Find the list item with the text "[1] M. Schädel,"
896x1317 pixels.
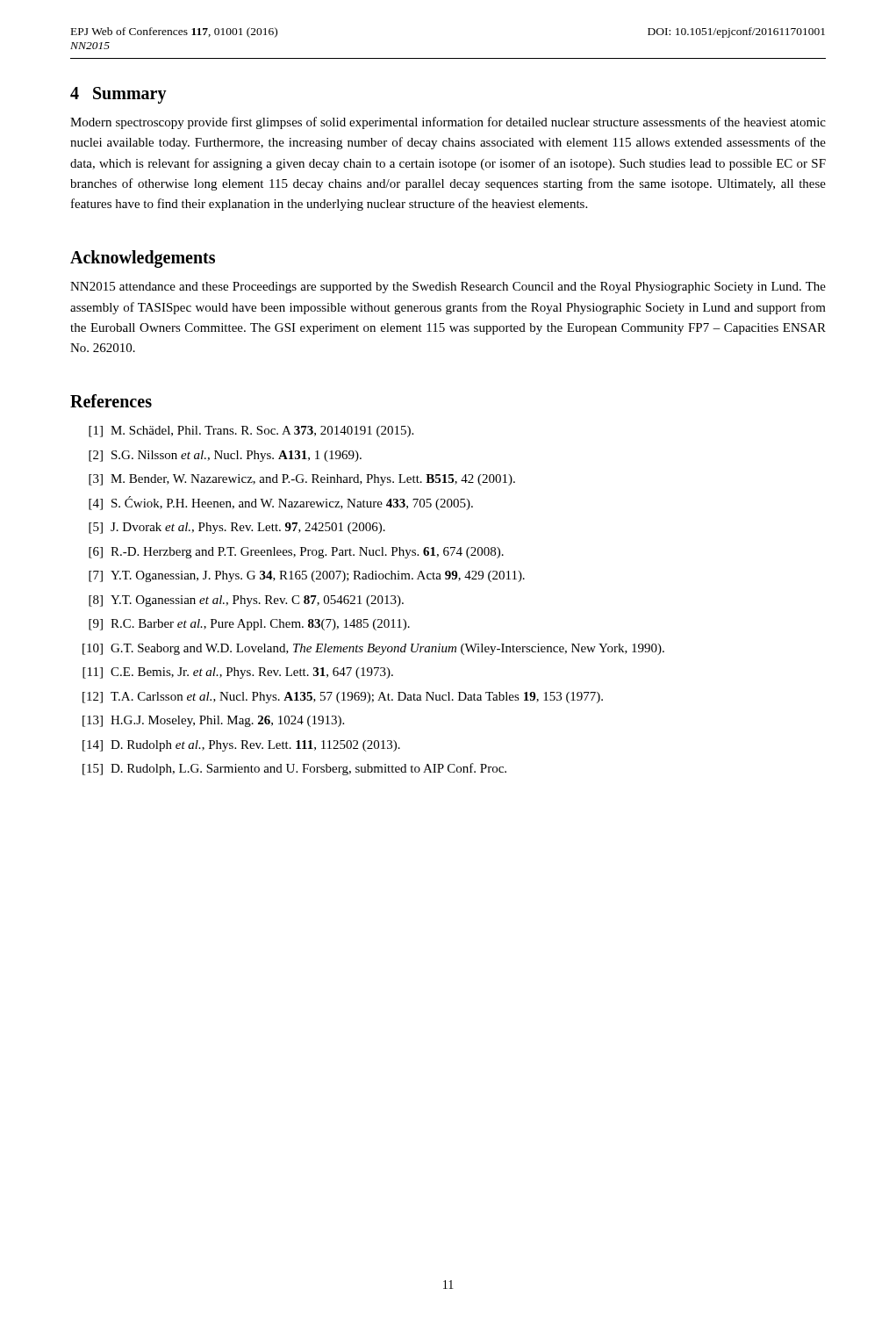(x=251, y=432)
